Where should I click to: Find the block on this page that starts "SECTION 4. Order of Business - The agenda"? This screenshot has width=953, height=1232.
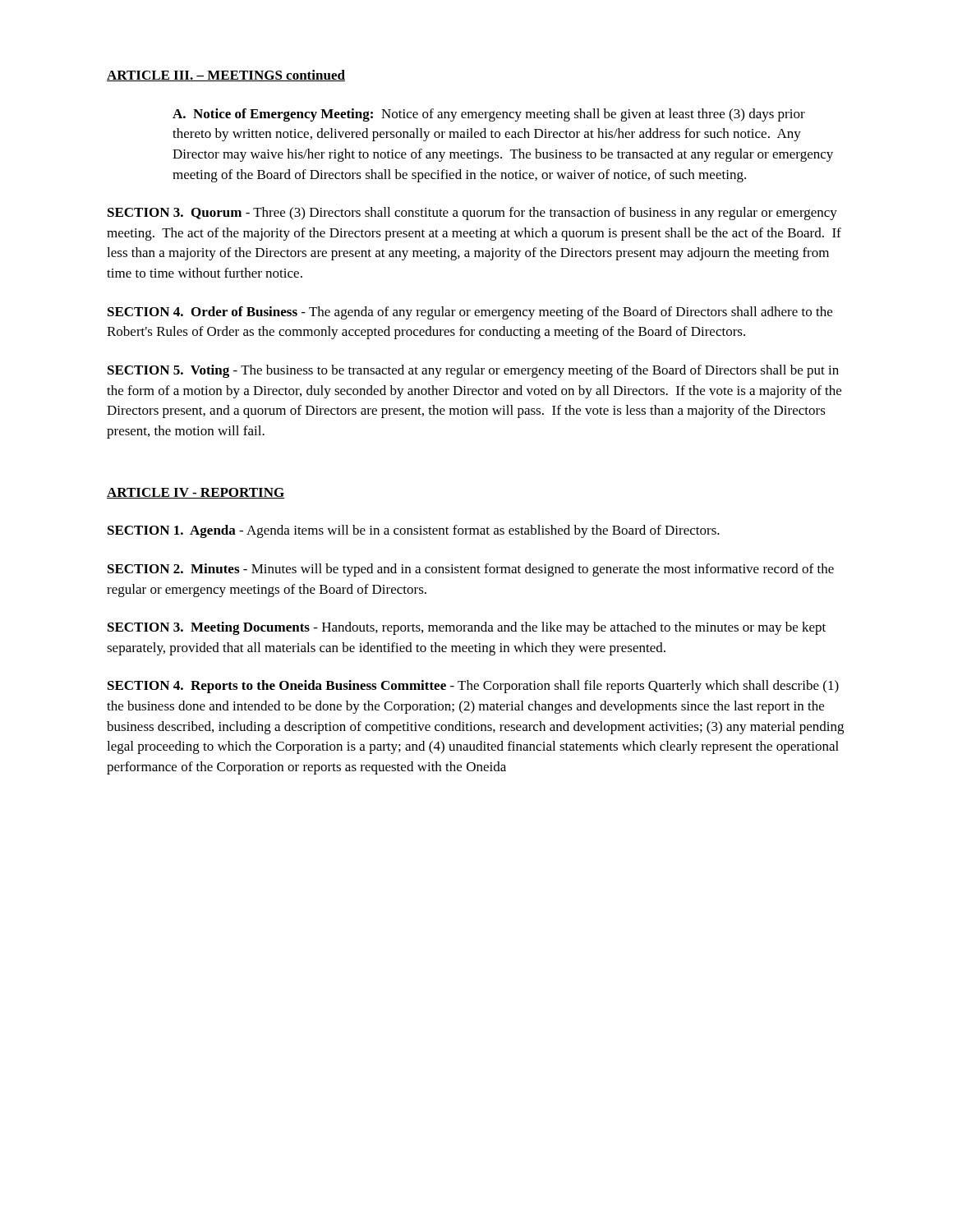coord(470,322)
